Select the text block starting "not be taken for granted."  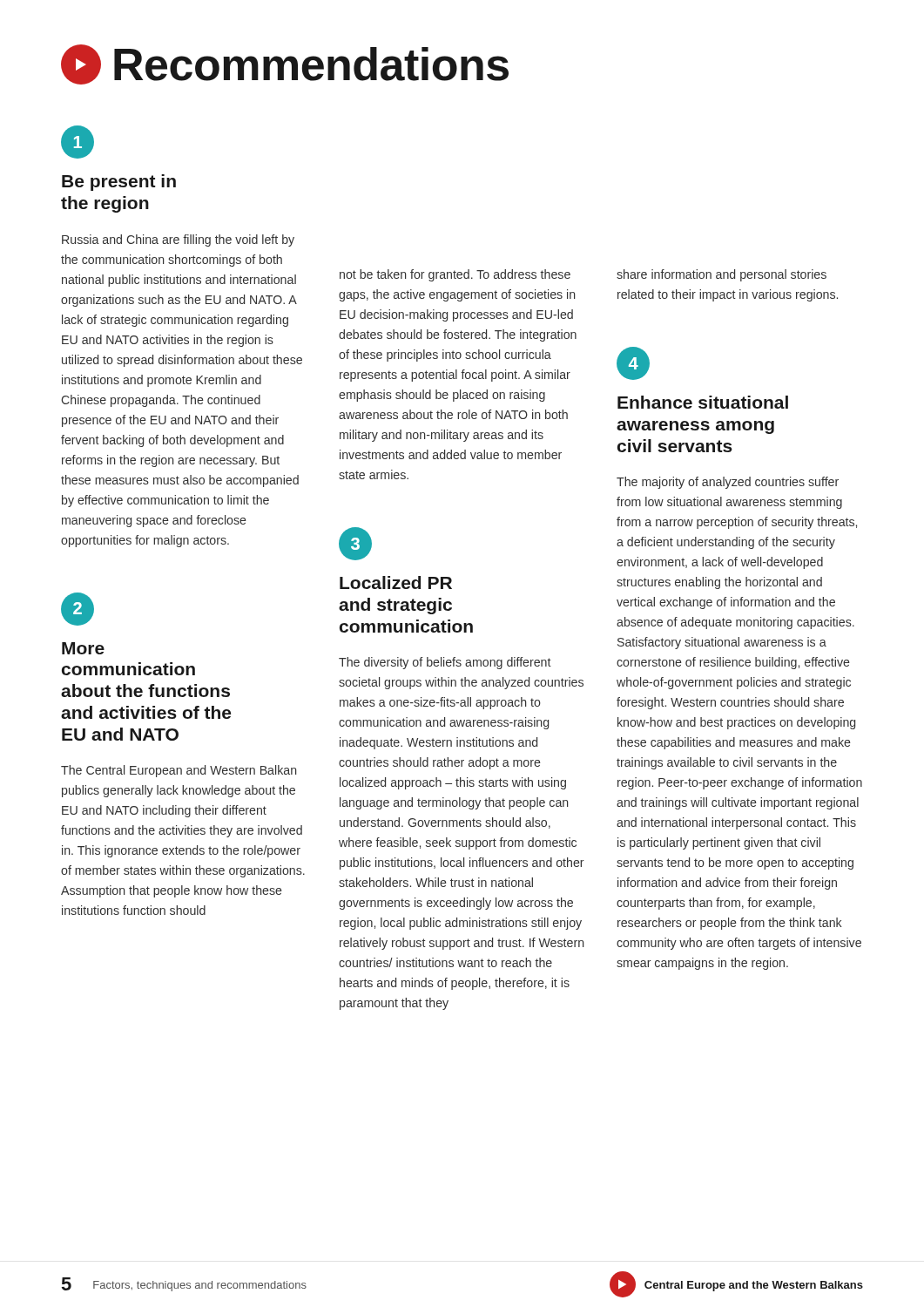tap(458, 375)
